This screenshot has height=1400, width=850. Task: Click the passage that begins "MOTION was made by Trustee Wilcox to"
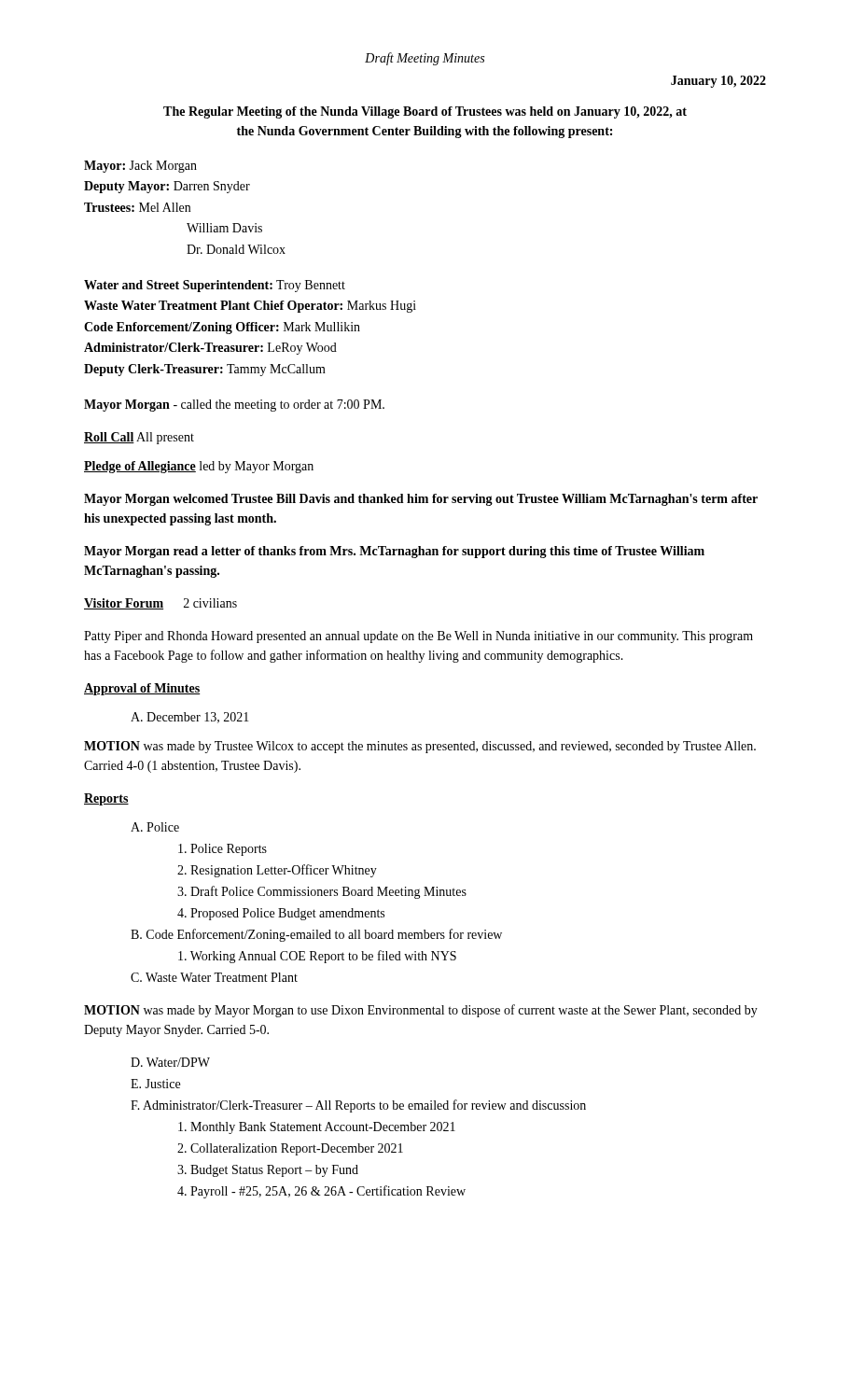point(420,756)
